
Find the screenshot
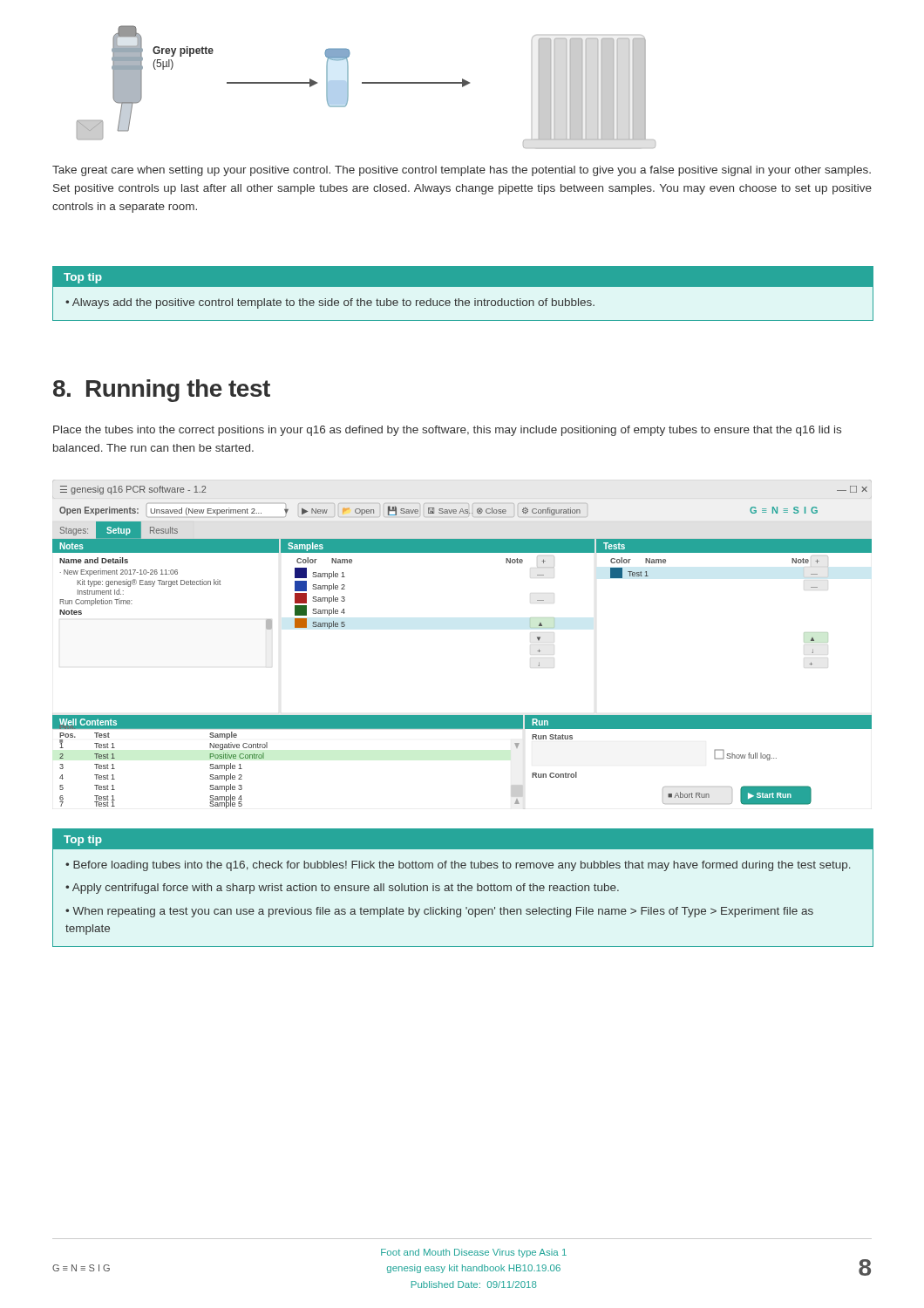[462, 644]
